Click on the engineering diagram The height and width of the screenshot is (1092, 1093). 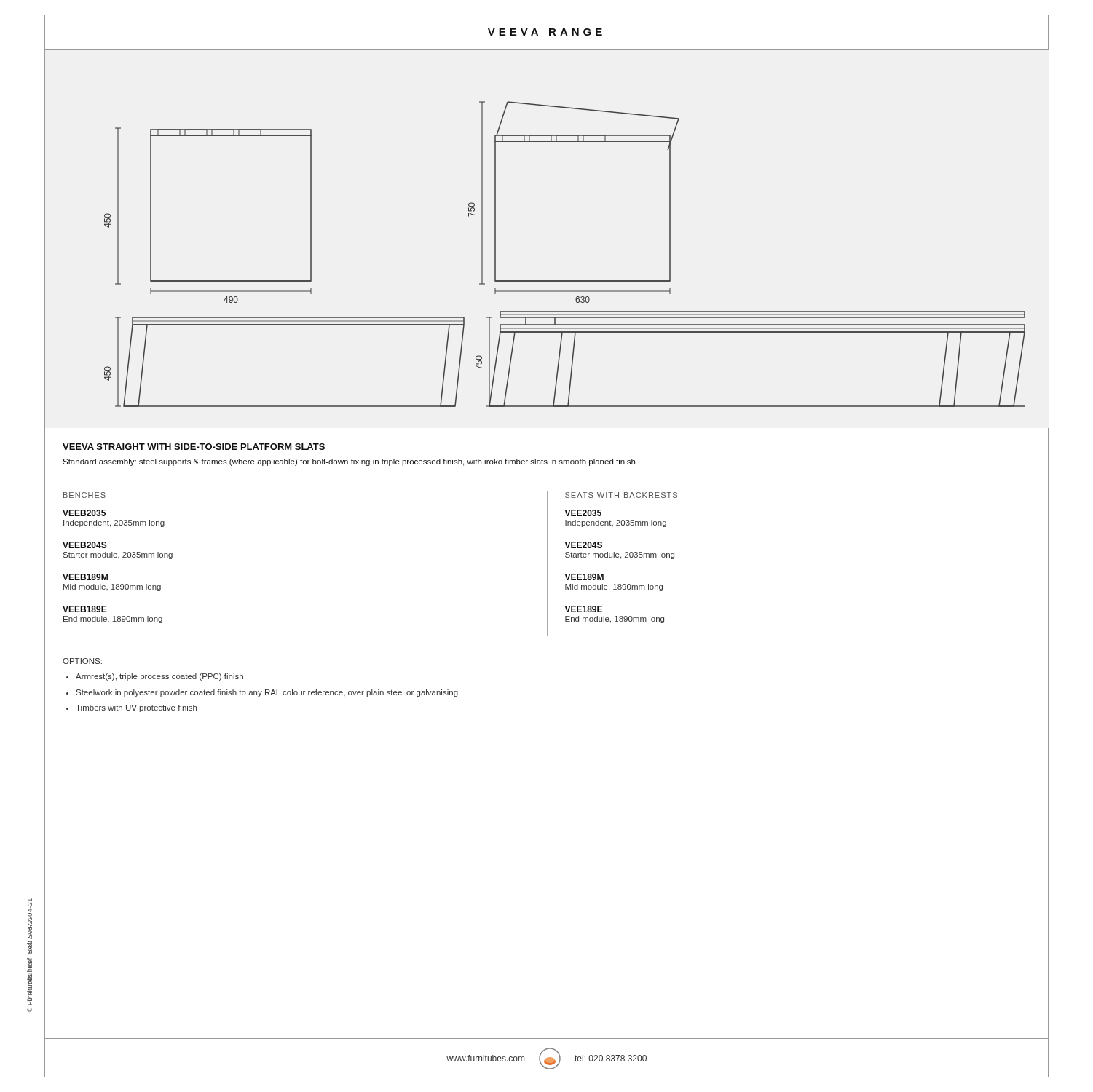coord(547,239)
